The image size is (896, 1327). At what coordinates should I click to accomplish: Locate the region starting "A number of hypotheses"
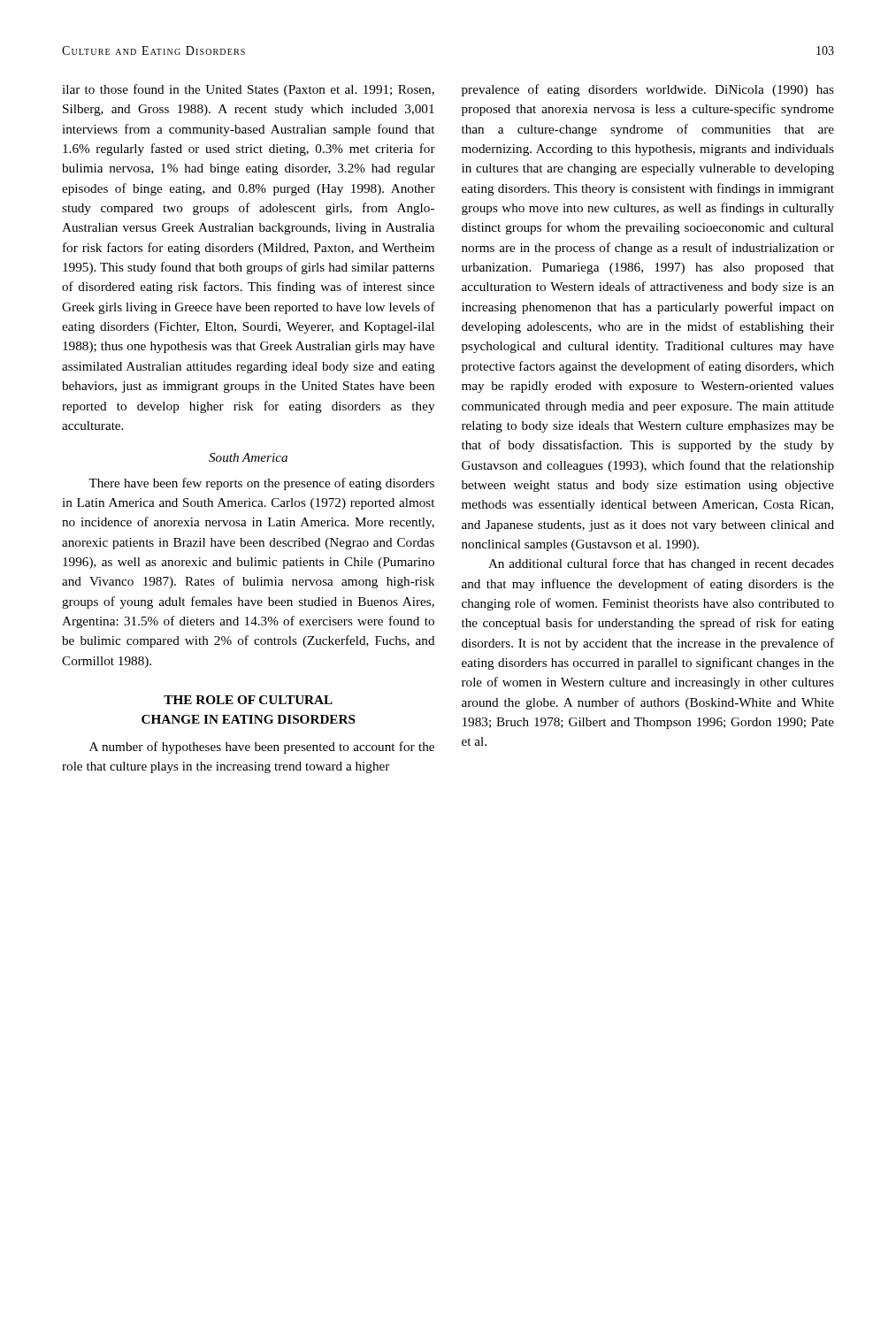[x=248, y=756]
